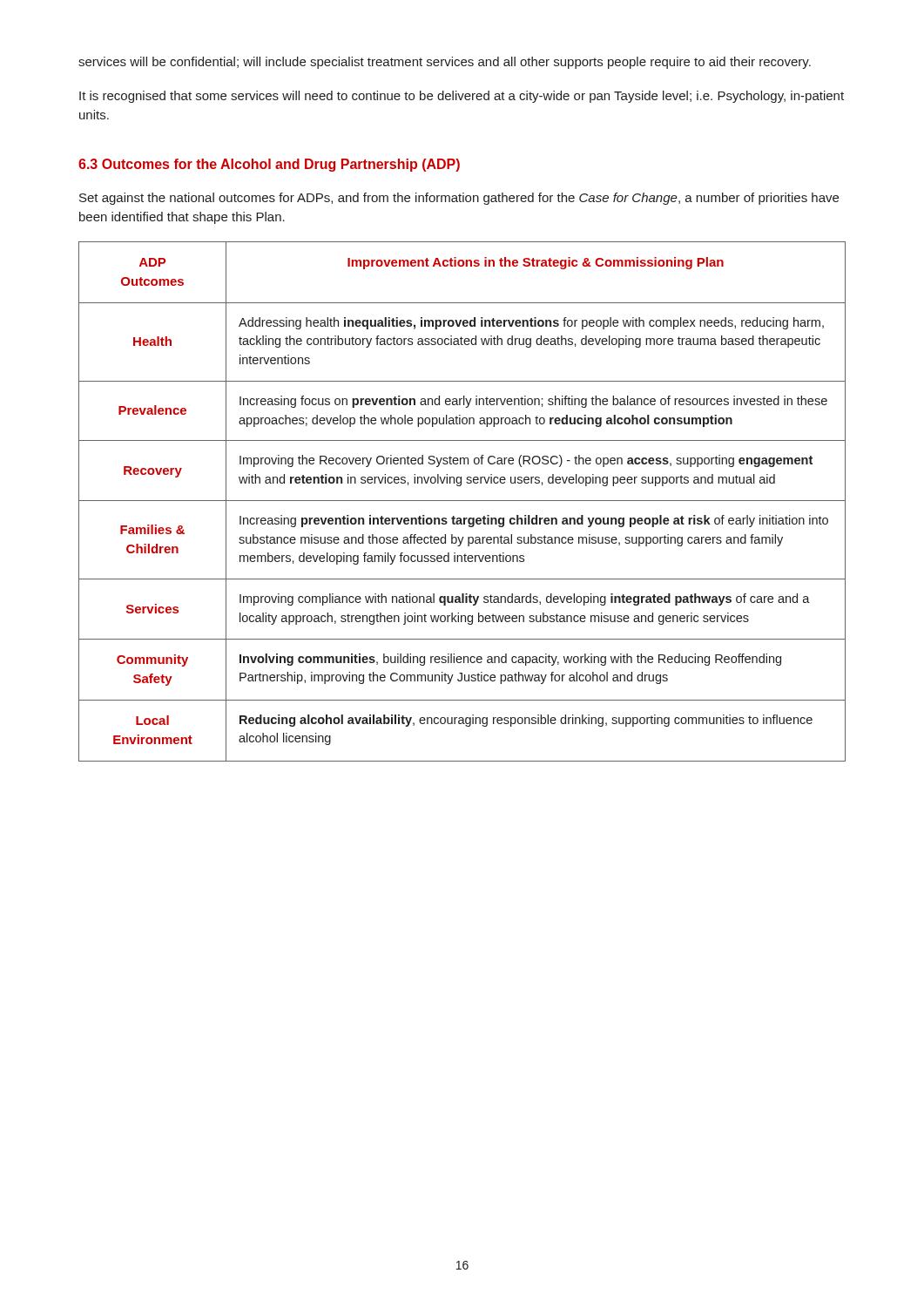The height and width of the screenshot is (1307, 924).
Task: Point to the block beginning "It is recognised that"
Action: click(x=461, y=105)
